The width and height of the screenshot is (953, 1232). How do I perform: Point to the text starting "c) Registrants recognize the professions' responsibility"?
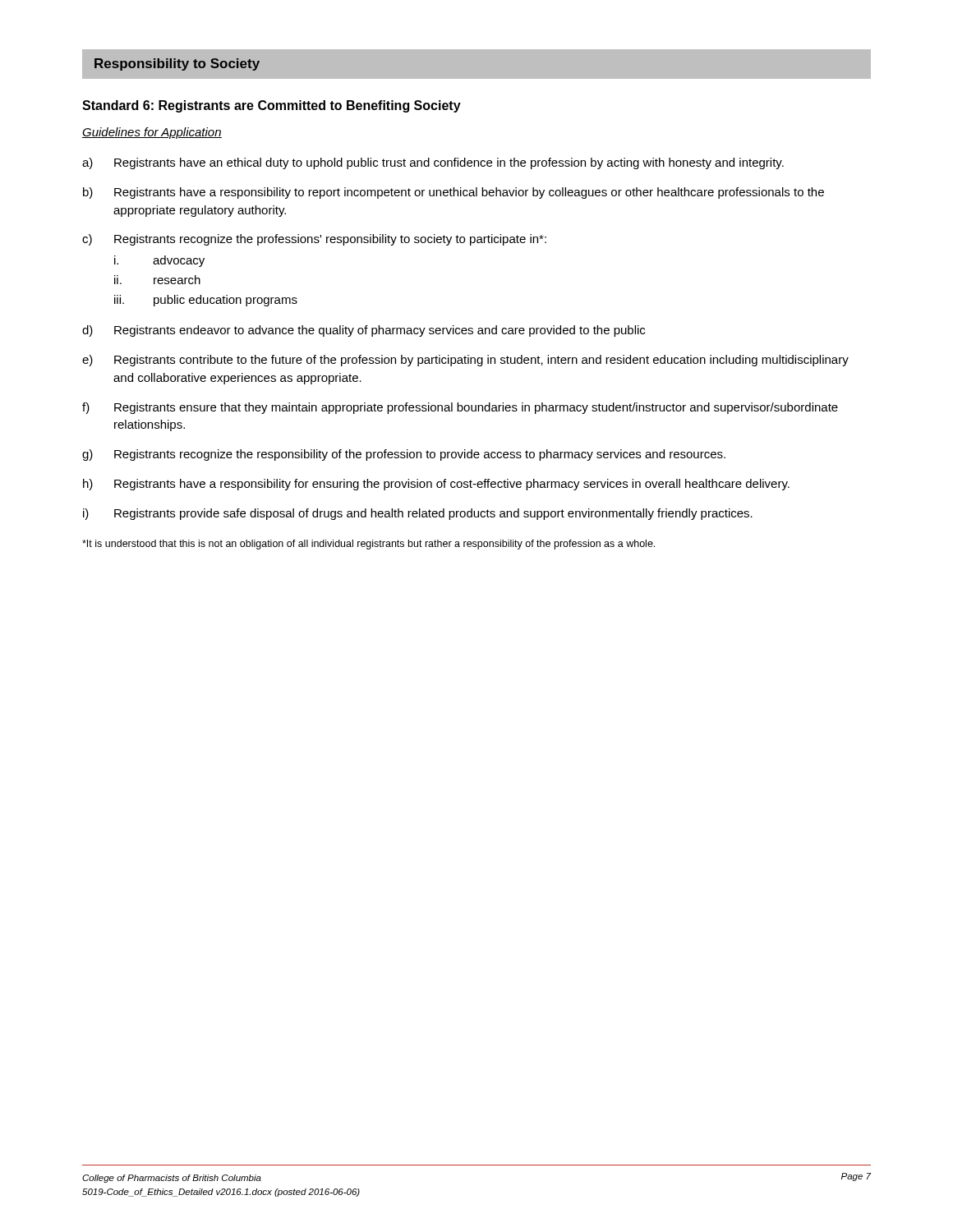314,240
